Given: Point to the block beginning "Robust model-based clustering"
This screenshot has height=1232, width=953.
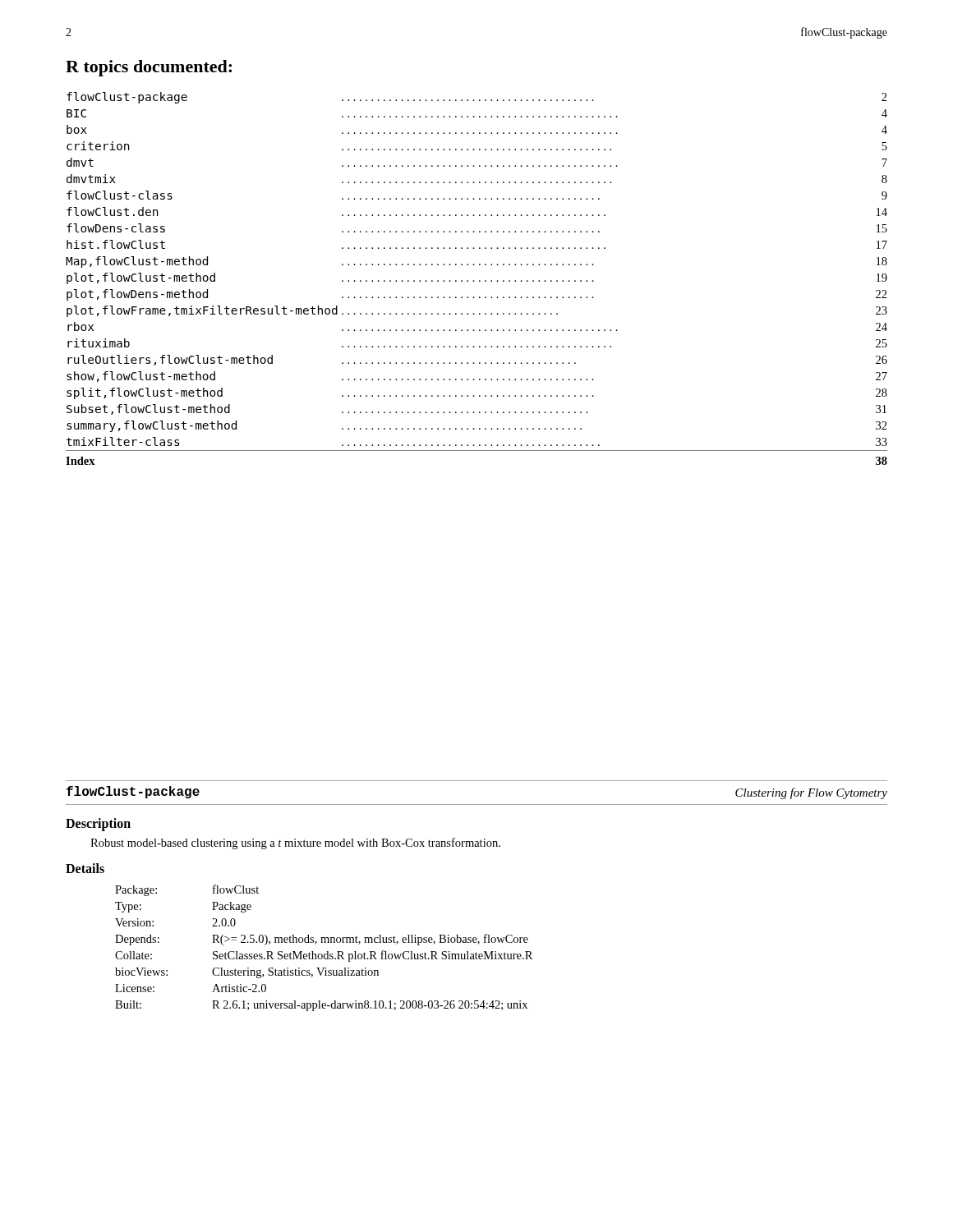Looking at the screenshot, I should pos(296,843).
